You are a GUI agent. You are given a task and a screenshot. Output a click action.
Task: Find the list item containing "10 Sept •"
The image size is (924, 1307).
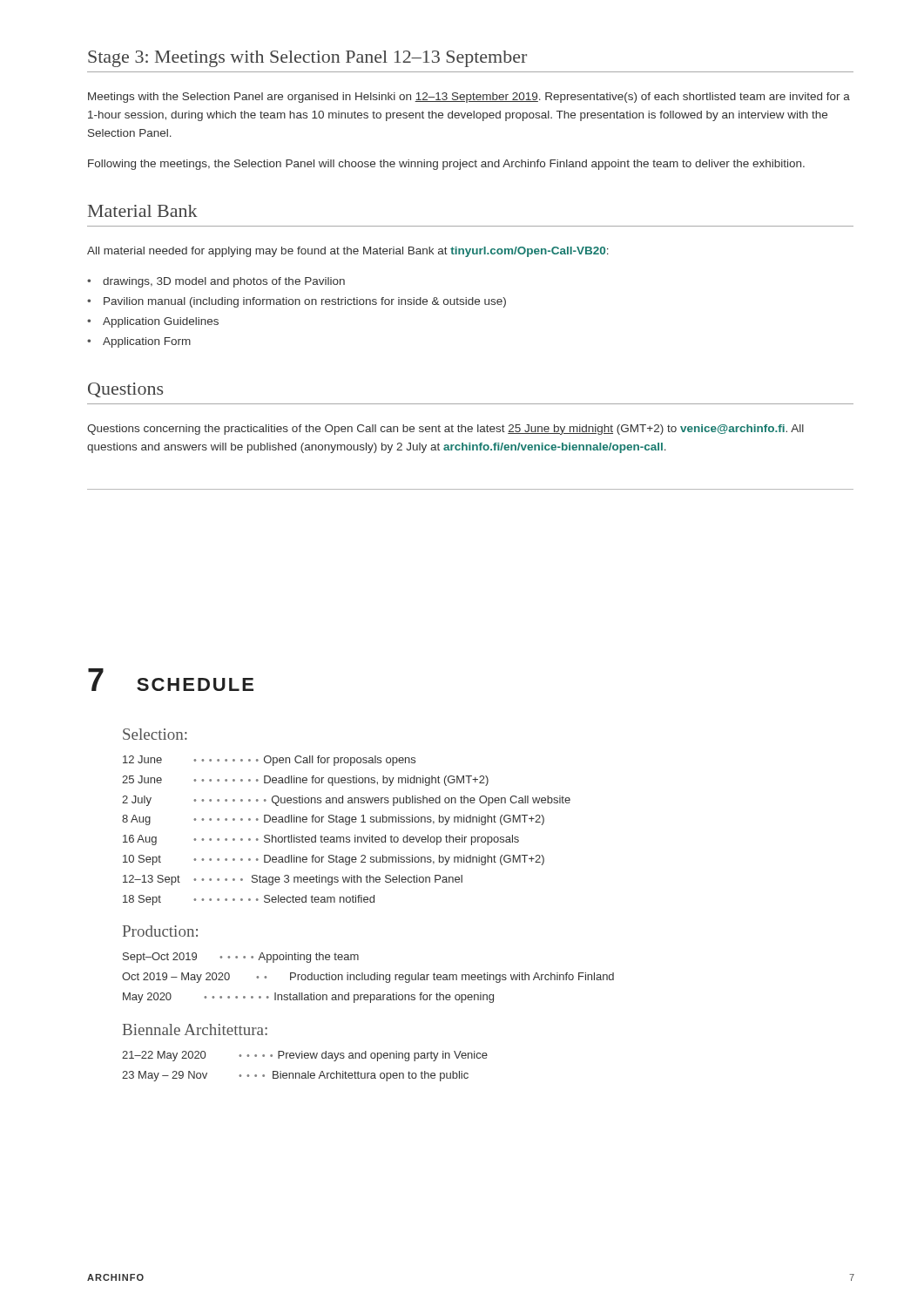(488, 859)
